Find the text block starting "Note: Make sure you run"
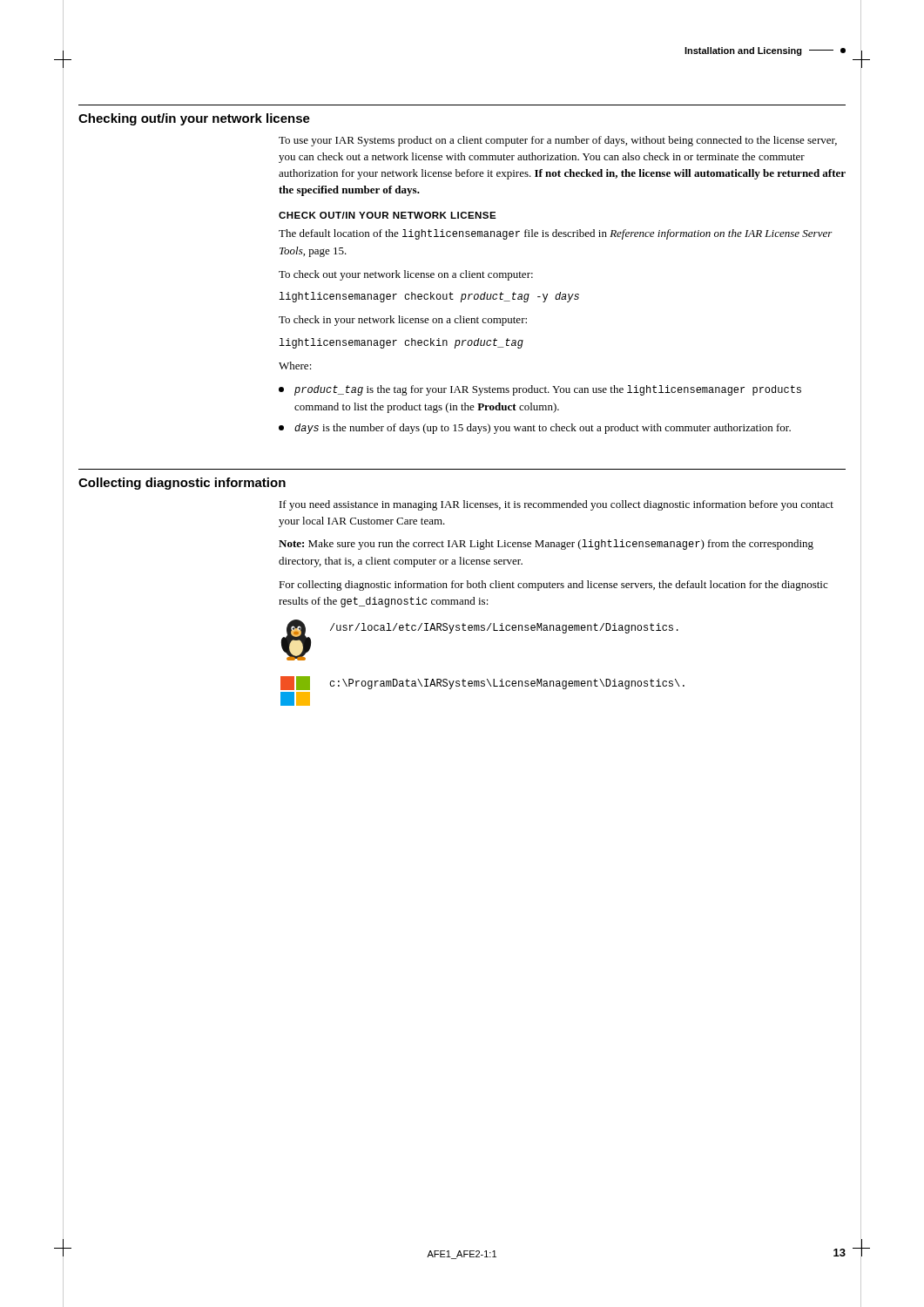The height and width of the screenshot is (1307, 924). [x=562, y=553]
